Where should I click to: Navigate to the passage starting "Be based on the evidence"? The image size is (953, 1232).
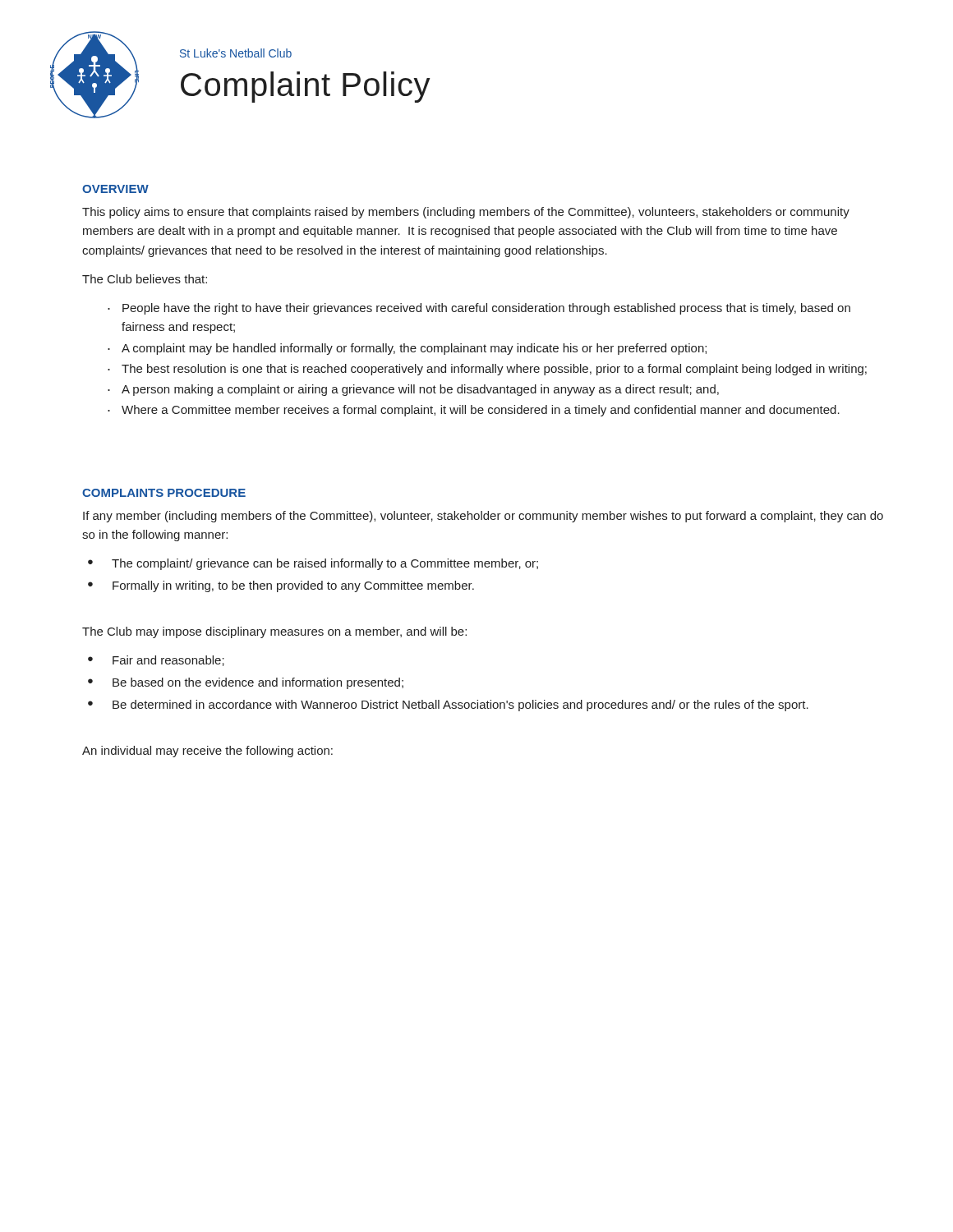point(258,682)
